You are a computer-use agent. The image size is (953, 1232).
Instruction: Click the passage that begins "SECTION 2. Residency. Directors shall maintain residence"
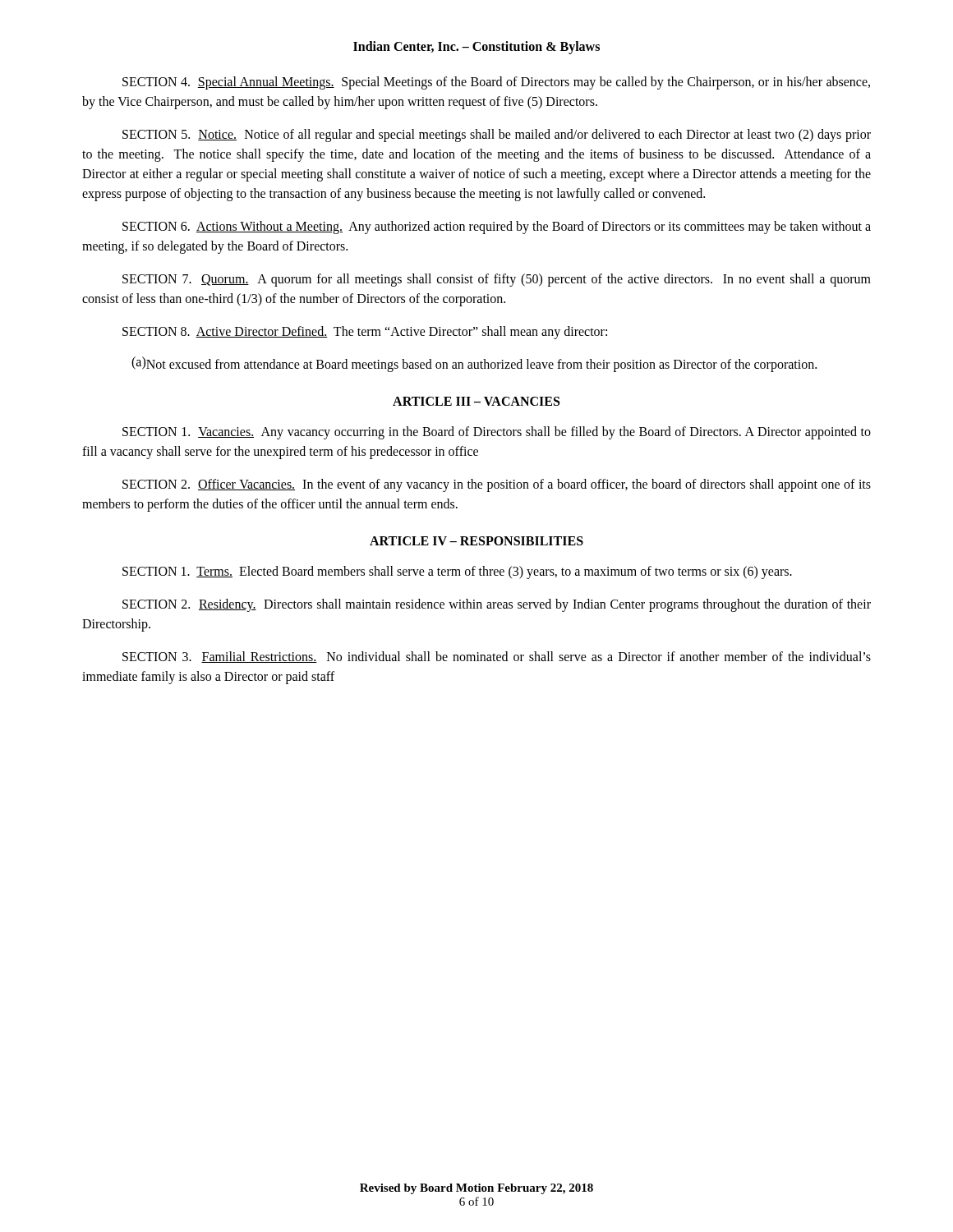tap(476, 614)
